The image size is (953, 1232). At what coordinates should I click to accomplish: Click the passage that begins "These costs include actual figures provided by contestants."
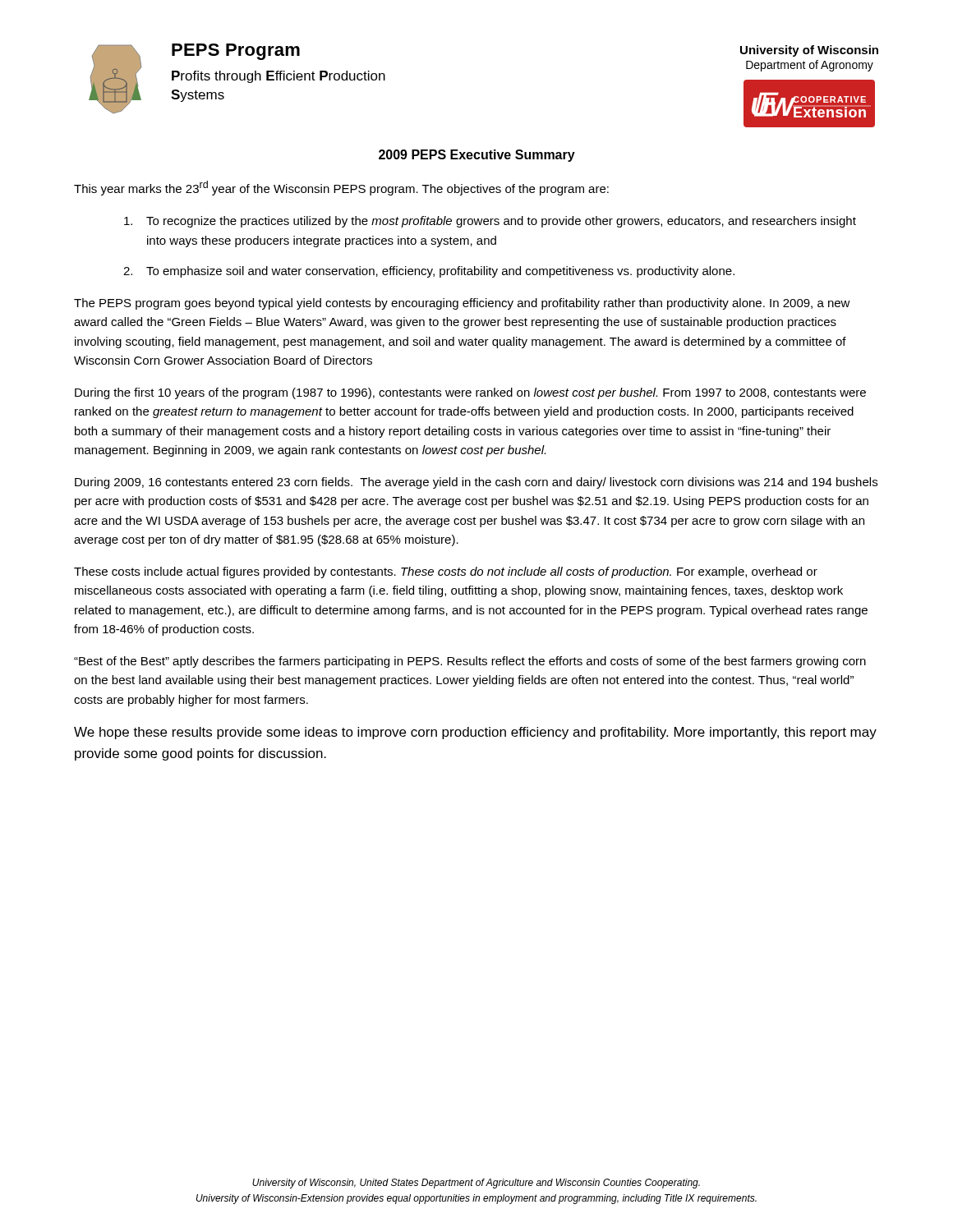click(x=471, y=600)
